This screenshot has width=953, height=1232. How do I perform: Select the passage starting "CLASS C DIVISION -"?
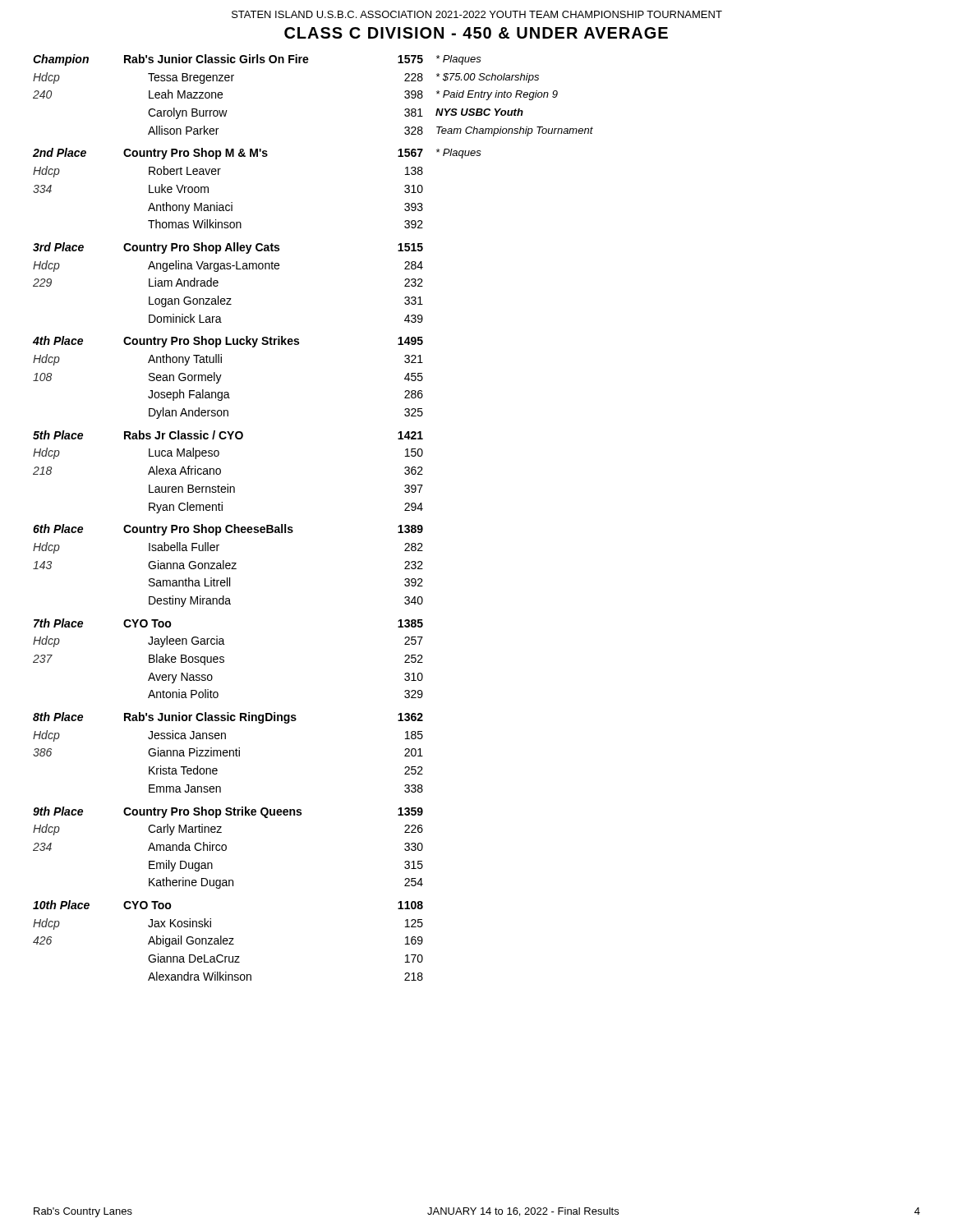click(476, 33)
